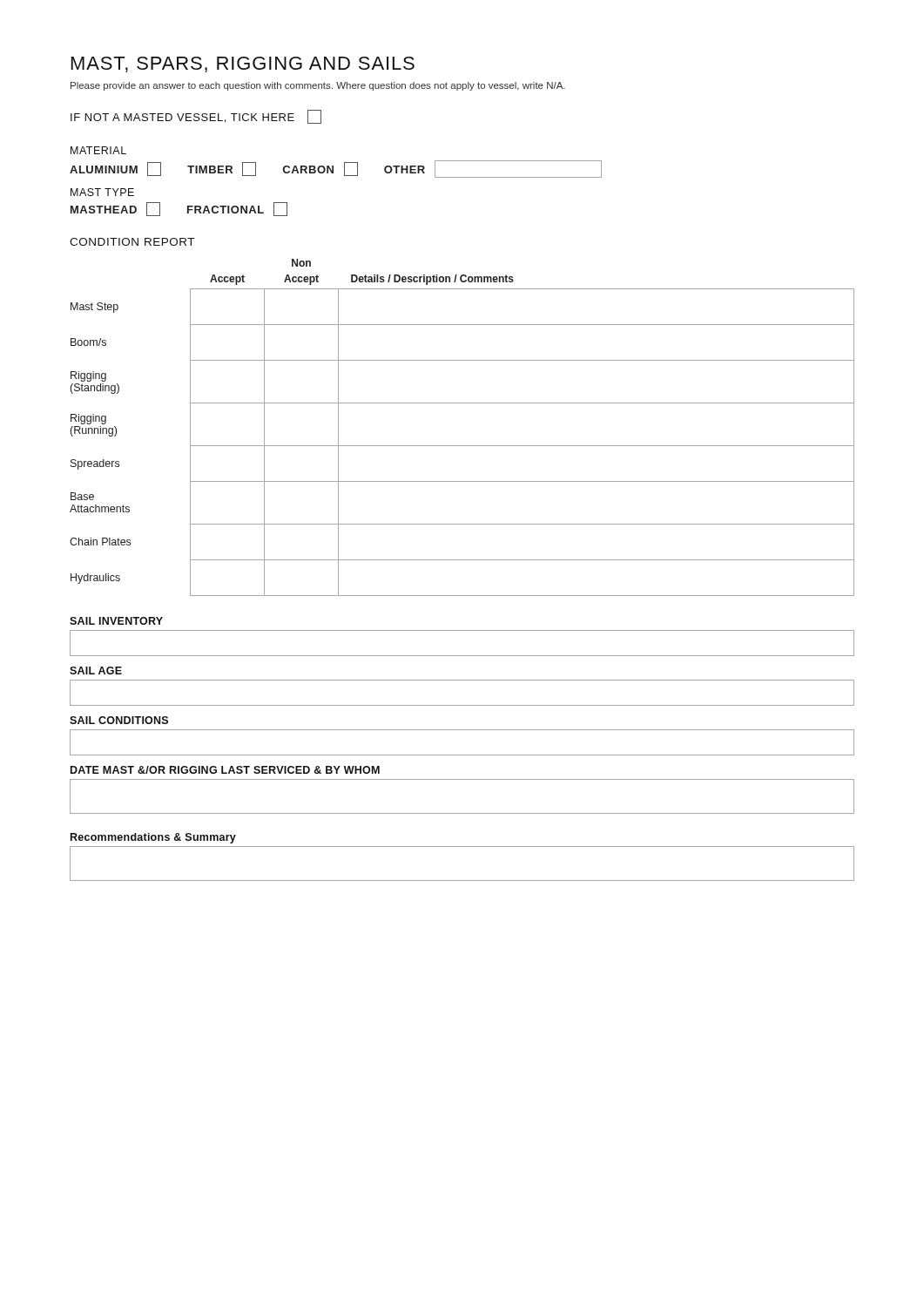Click on the text block starting "MATERIAL ALUMINIUM TIMBER CARBON"
Viewport: 924px width, 1307px height.
462,161
